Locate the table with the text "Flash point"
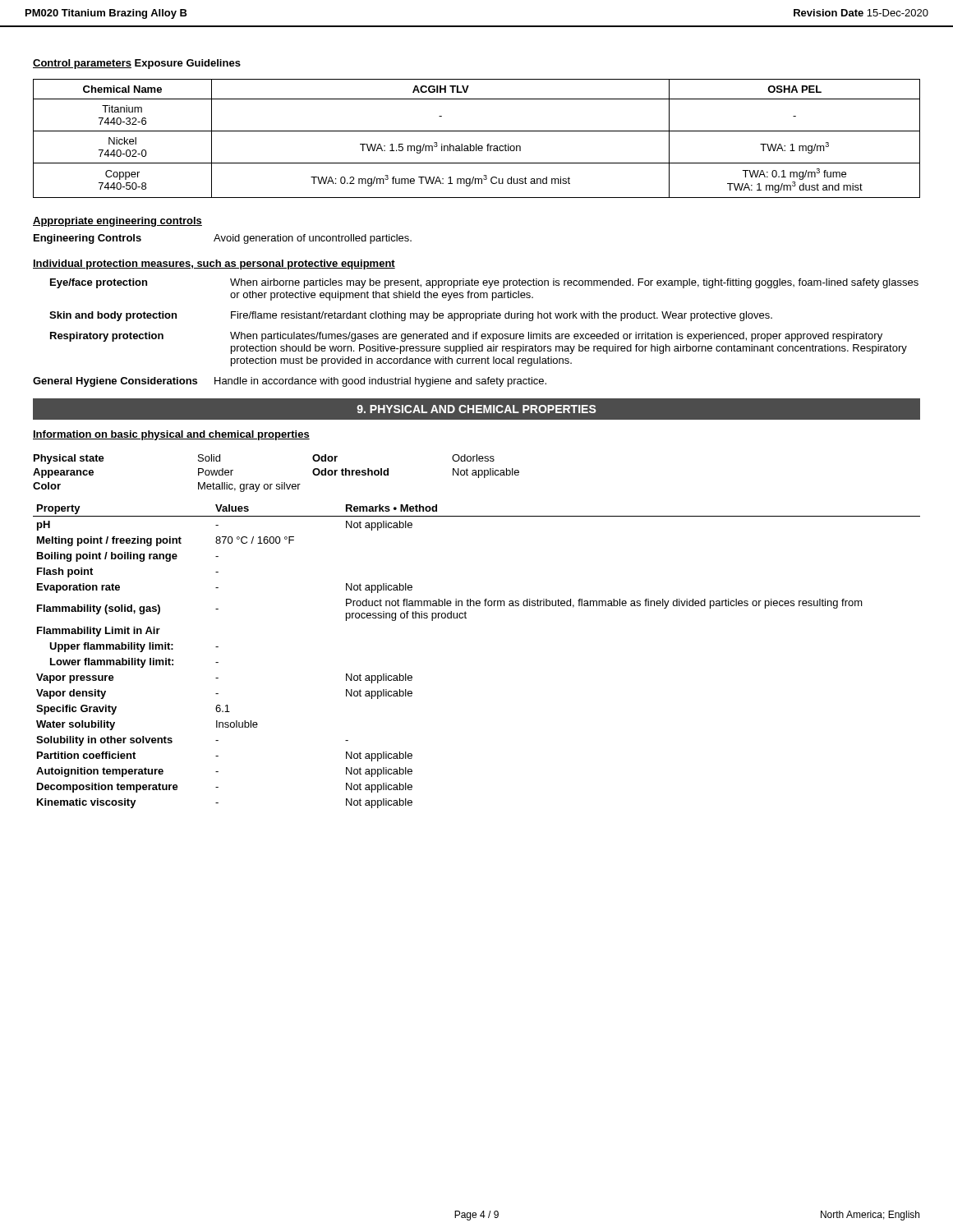 [476, 655]
